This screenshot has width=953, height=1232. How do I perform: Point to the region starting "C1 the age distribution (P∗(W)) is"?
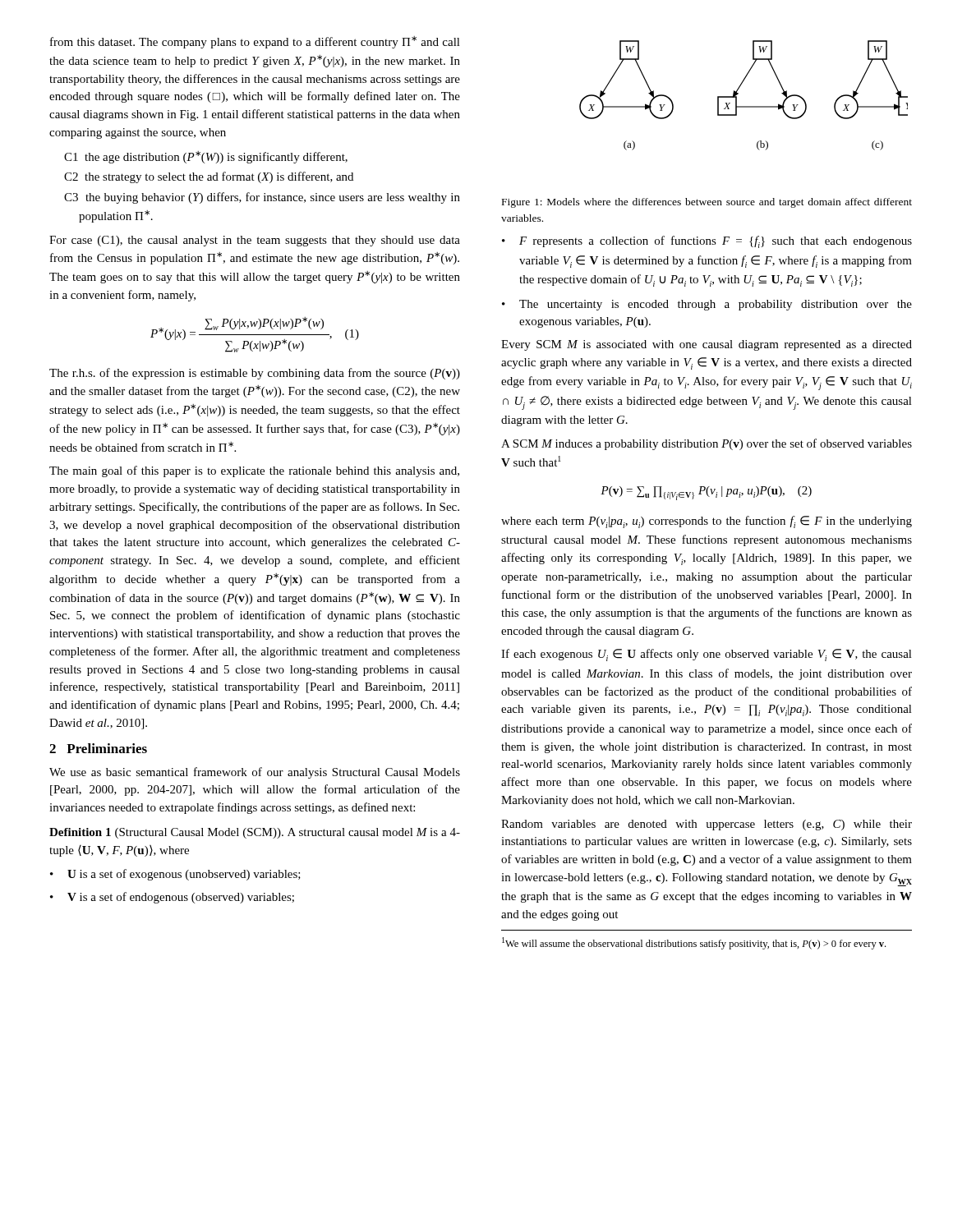pyautogui.click(x=262, y=186)
